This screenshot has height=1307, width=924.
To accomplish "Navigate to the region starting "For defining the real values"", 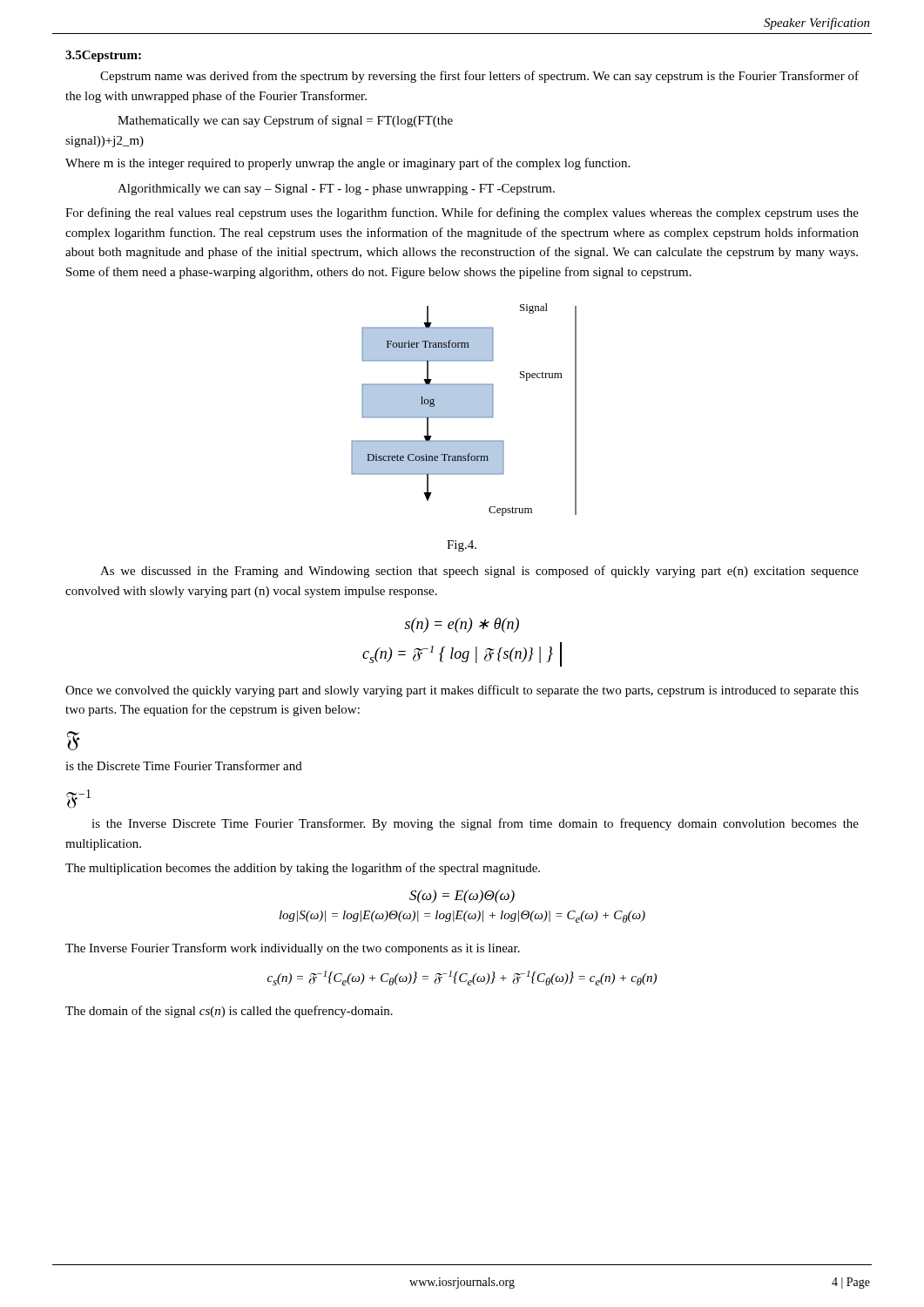I will point(462,242).
